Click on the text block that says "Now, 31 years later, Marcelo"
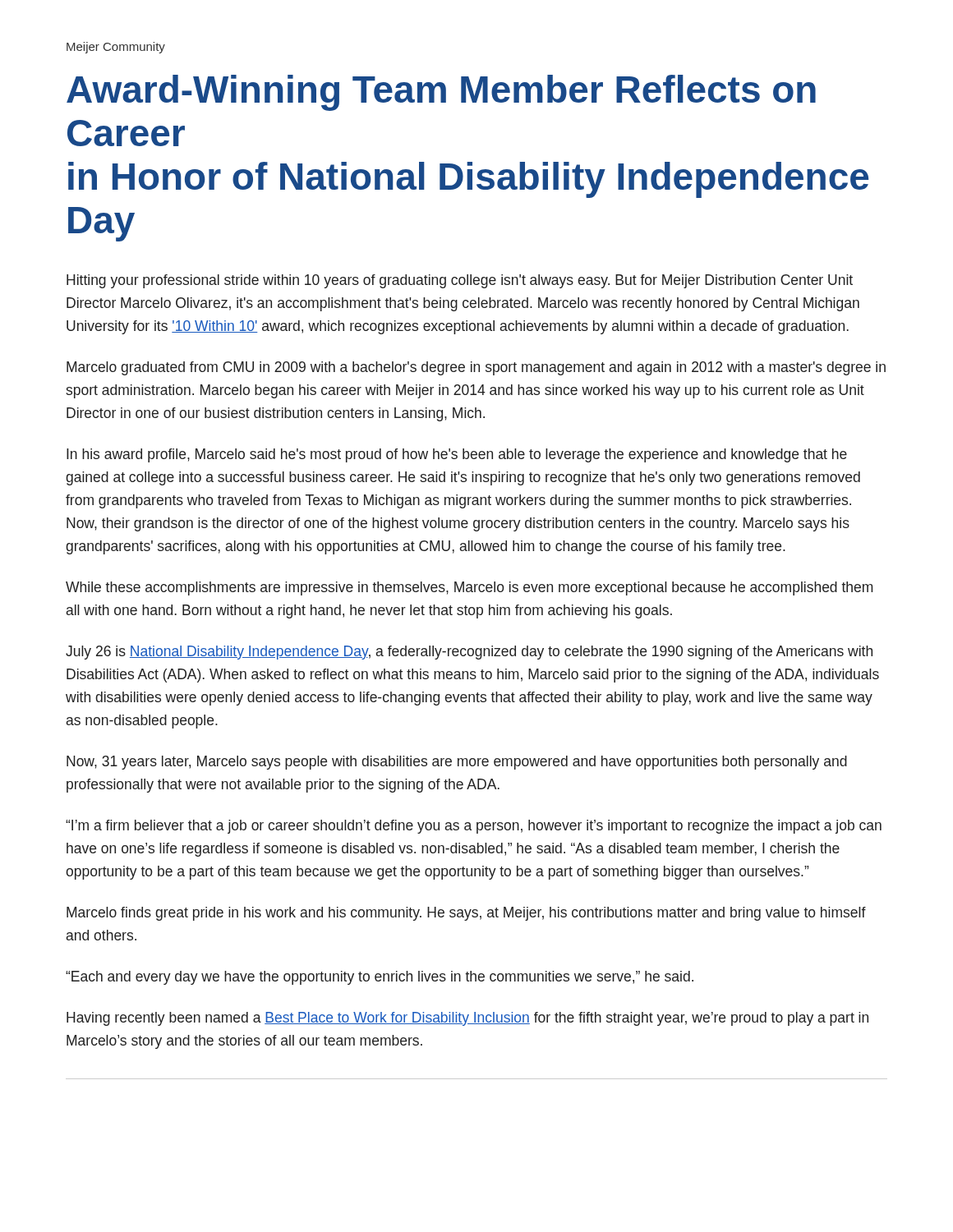Screen dimensions: 1232x953 pos(457,772)
